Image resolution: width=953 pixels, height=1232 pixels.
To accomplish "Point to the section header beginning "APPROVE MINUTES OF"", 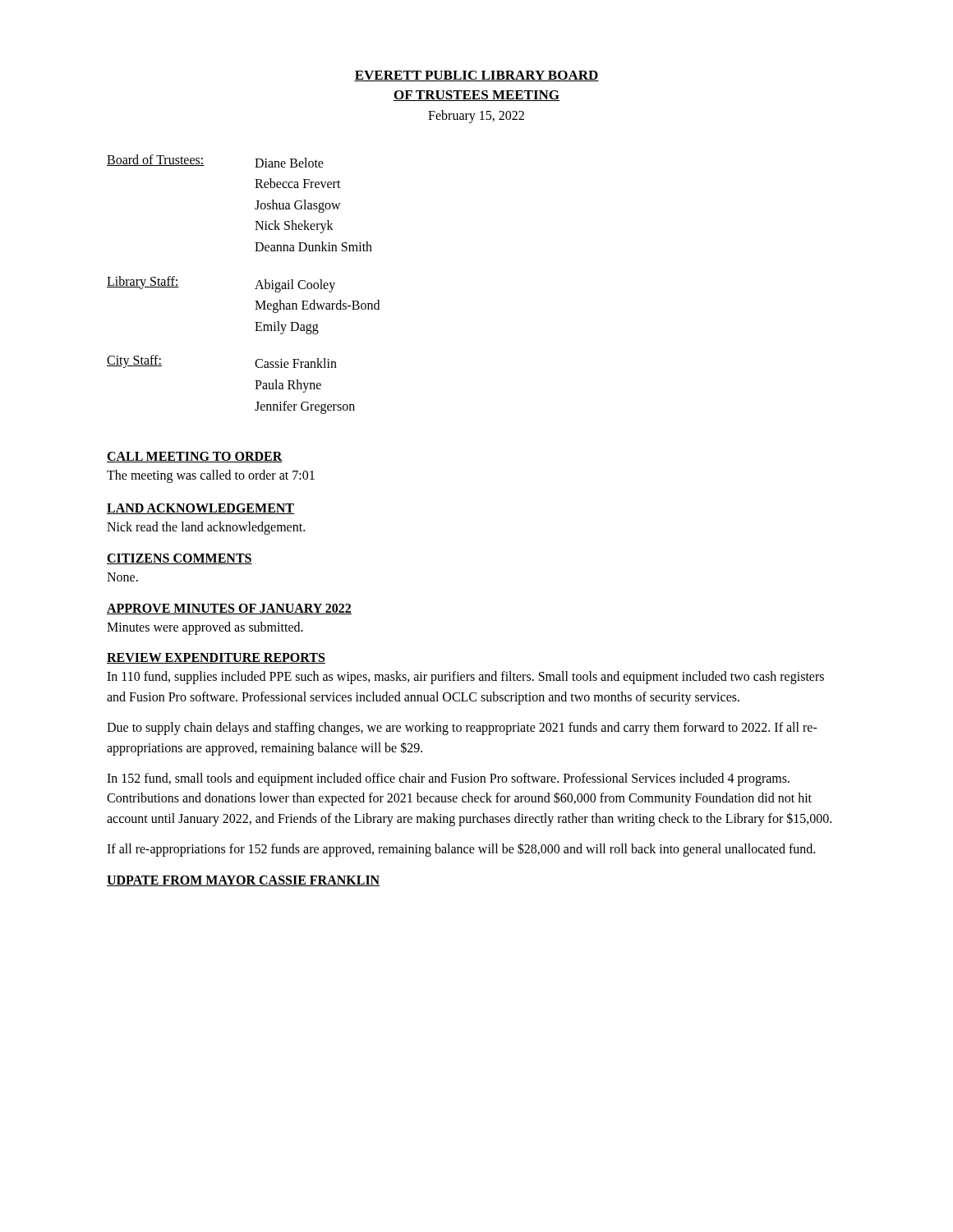I will pos(229,608).
